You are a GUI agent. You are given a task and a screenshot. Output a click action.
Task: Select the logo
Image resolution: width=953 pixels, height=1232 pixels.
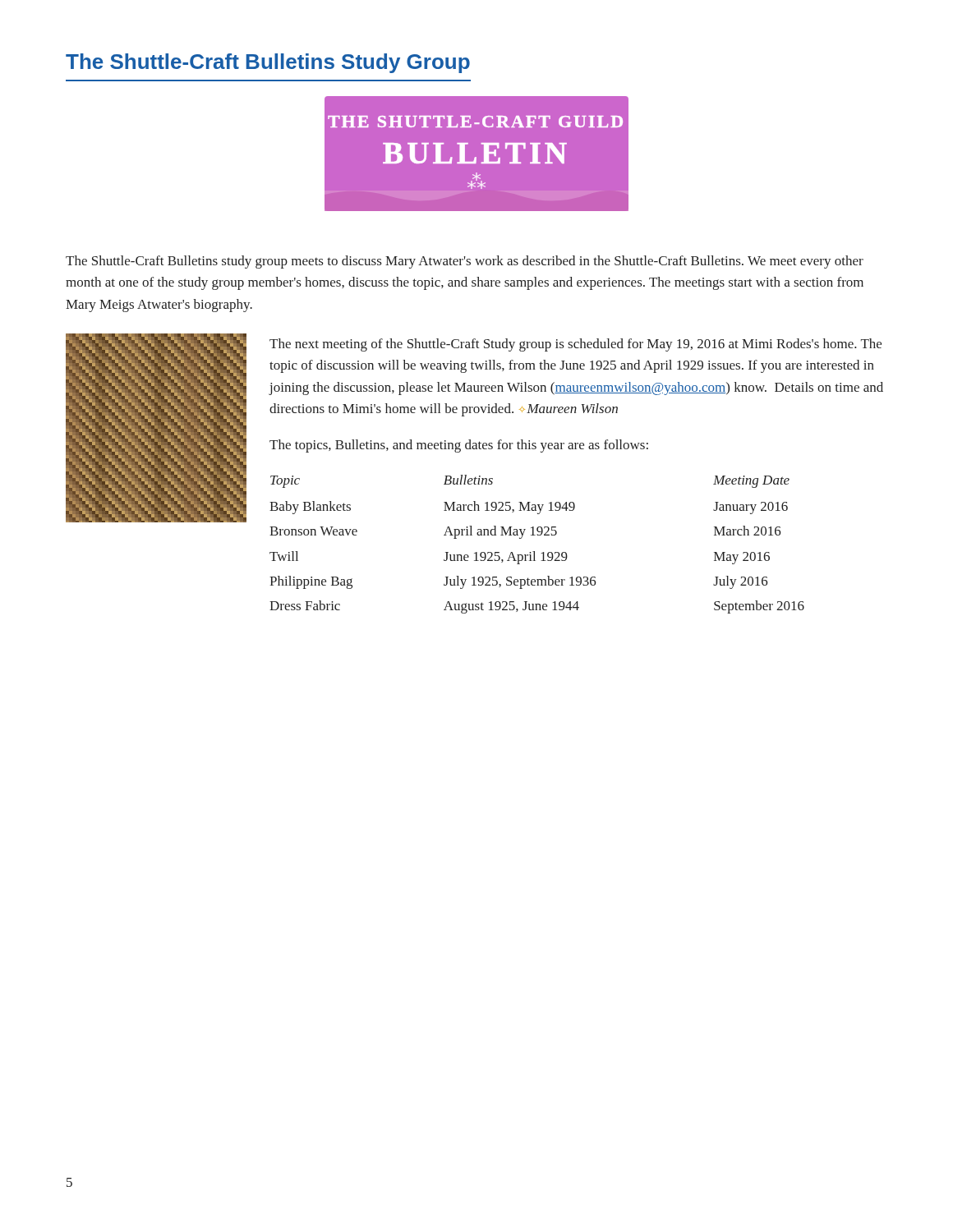pyautogui.click(x=476, y=162)
